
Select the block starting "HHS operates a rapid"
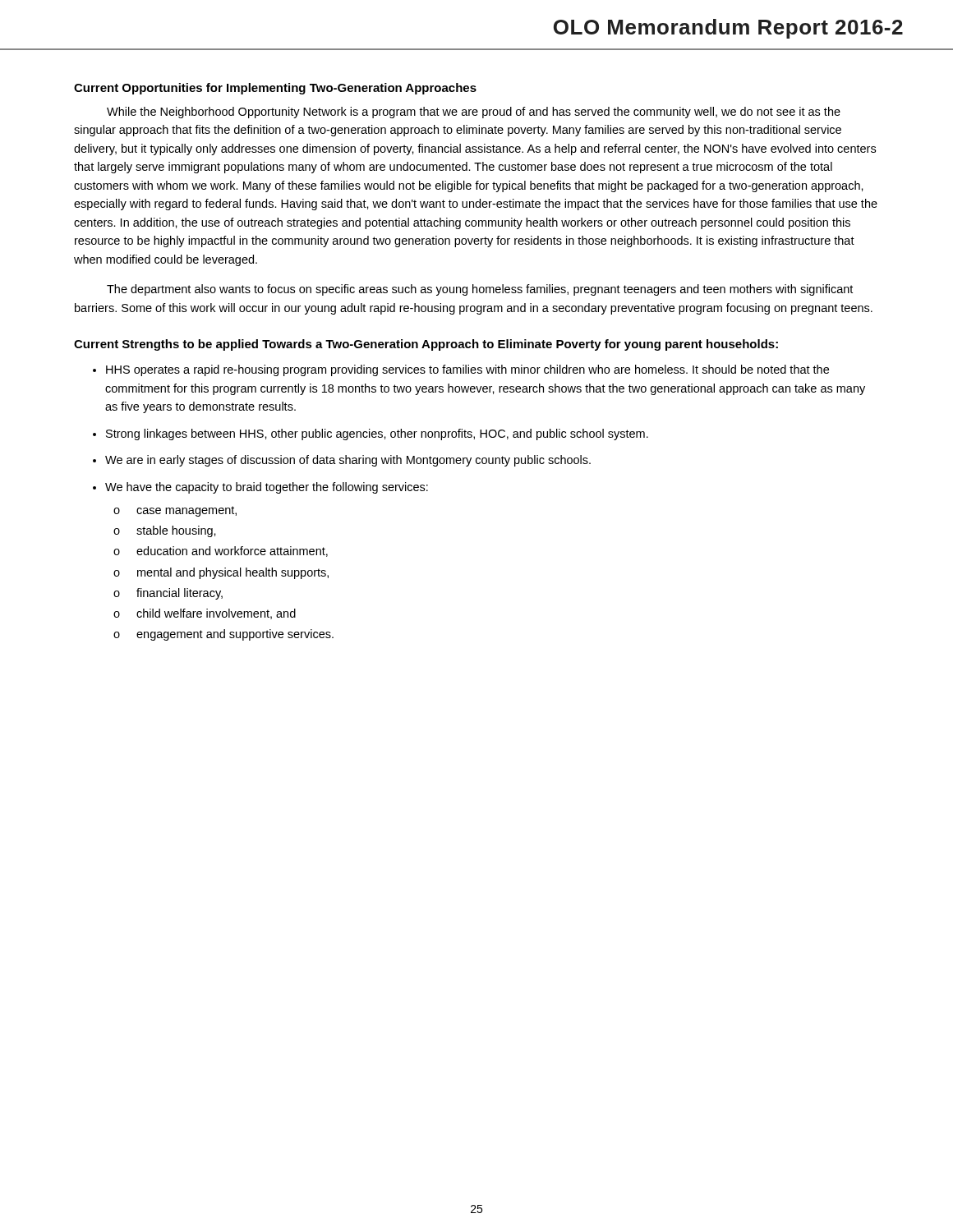(x=485, y=388)
